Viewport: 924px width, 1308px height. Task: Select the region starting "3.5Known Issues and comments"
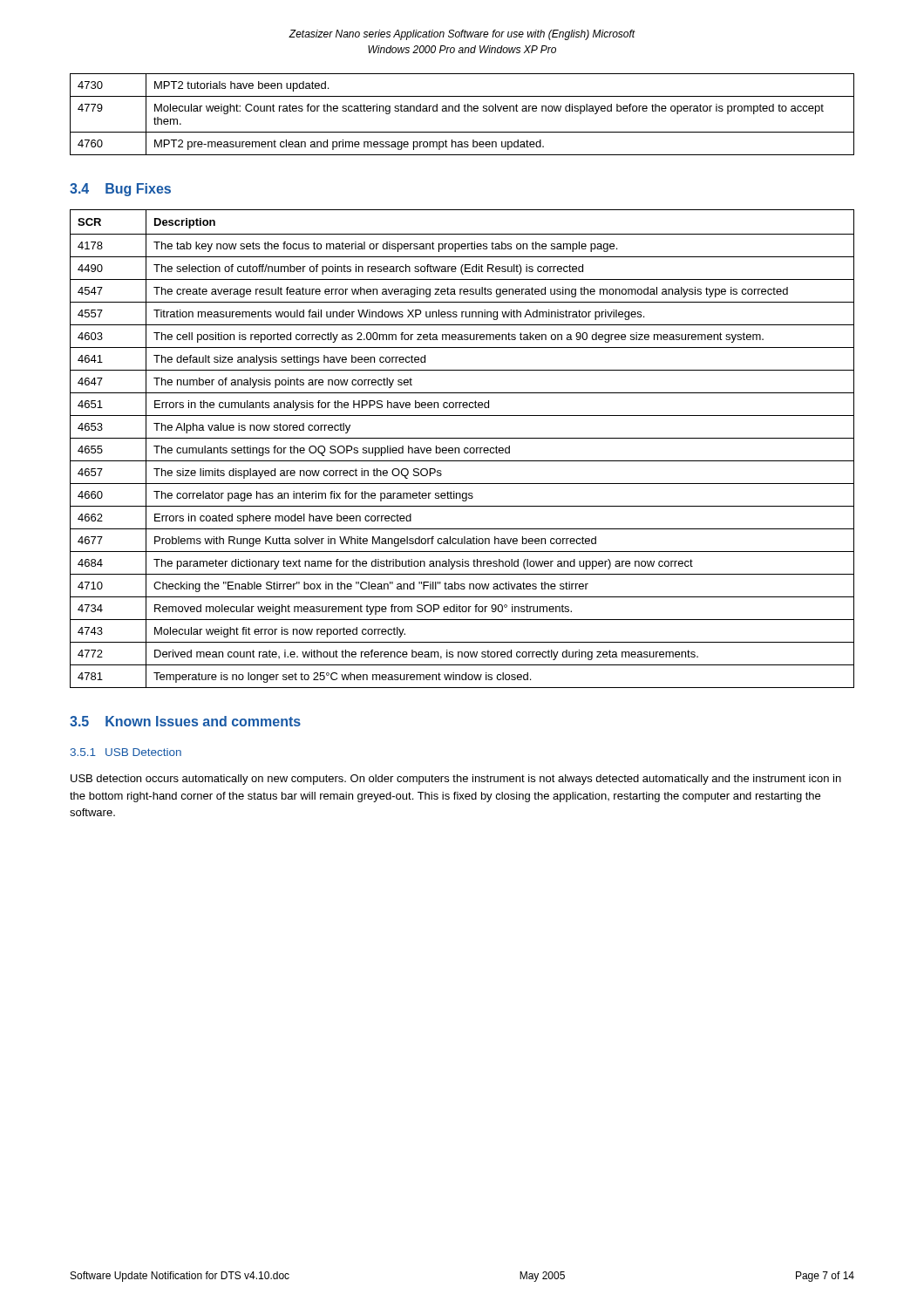(x=185, y=721)
